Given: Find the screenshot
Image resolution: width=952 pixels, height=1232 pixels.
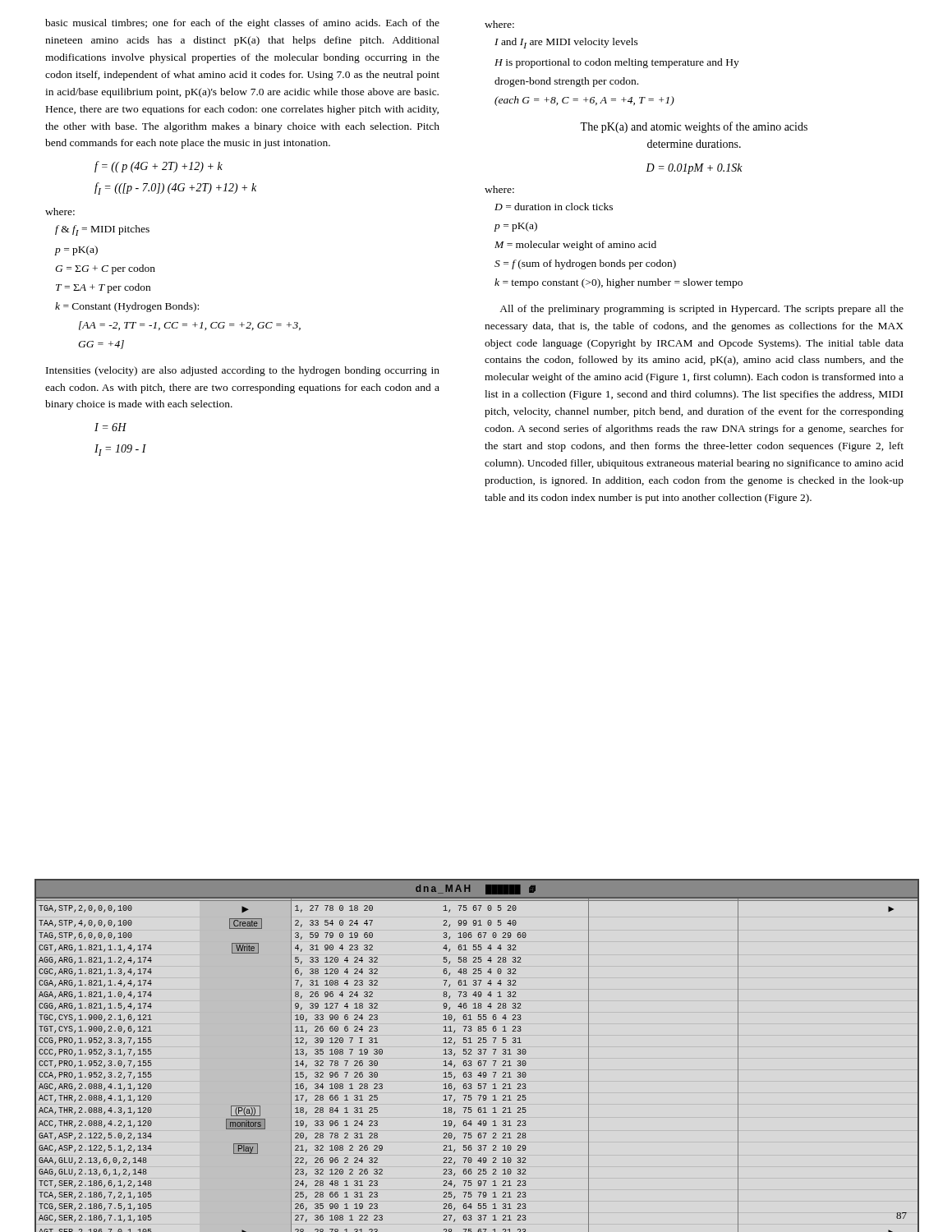Looking at the screenshot, I should 477,1055.
